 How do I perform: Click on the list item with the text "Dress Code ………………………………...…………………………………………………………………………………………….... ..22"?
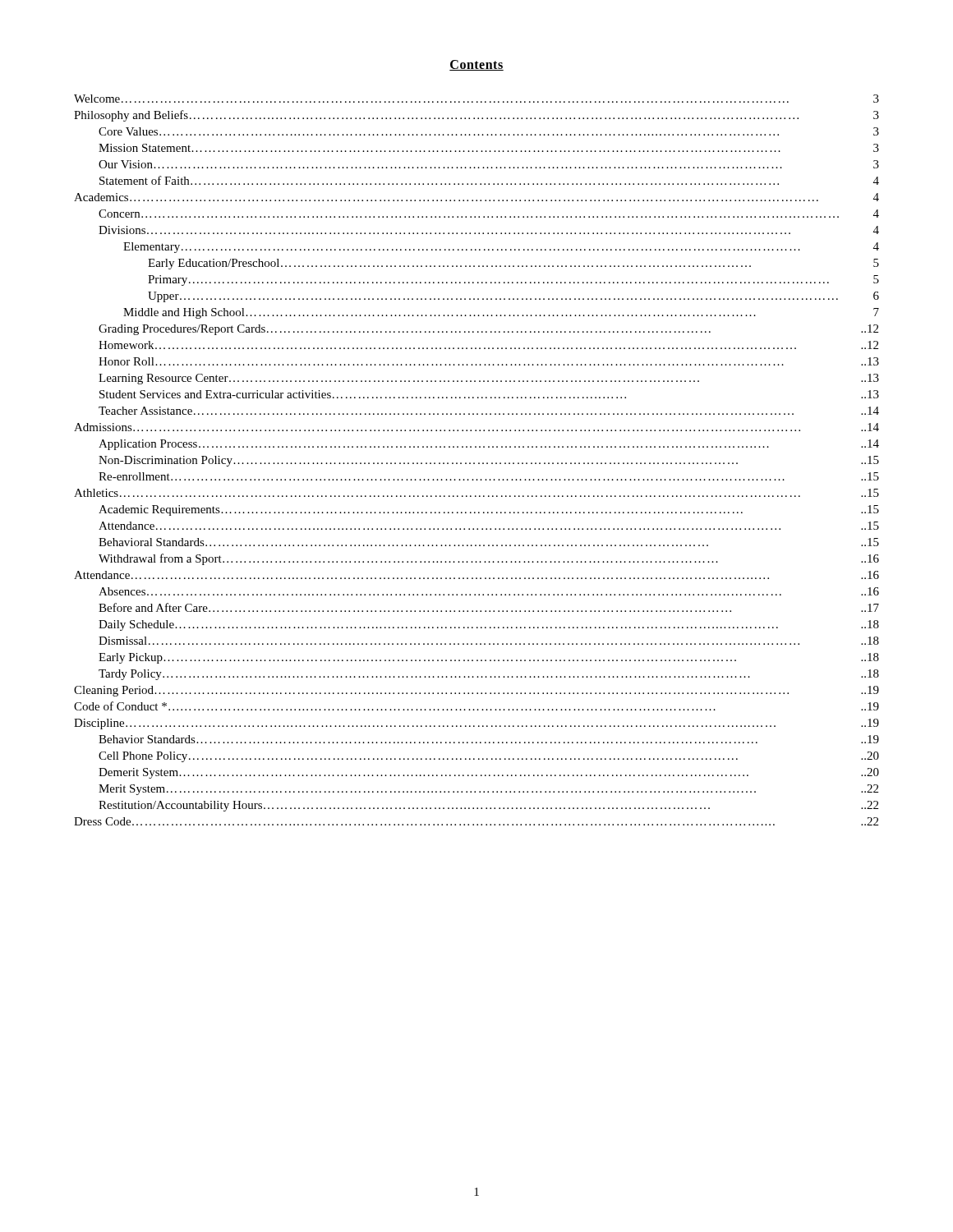click(x=476, y=821)
